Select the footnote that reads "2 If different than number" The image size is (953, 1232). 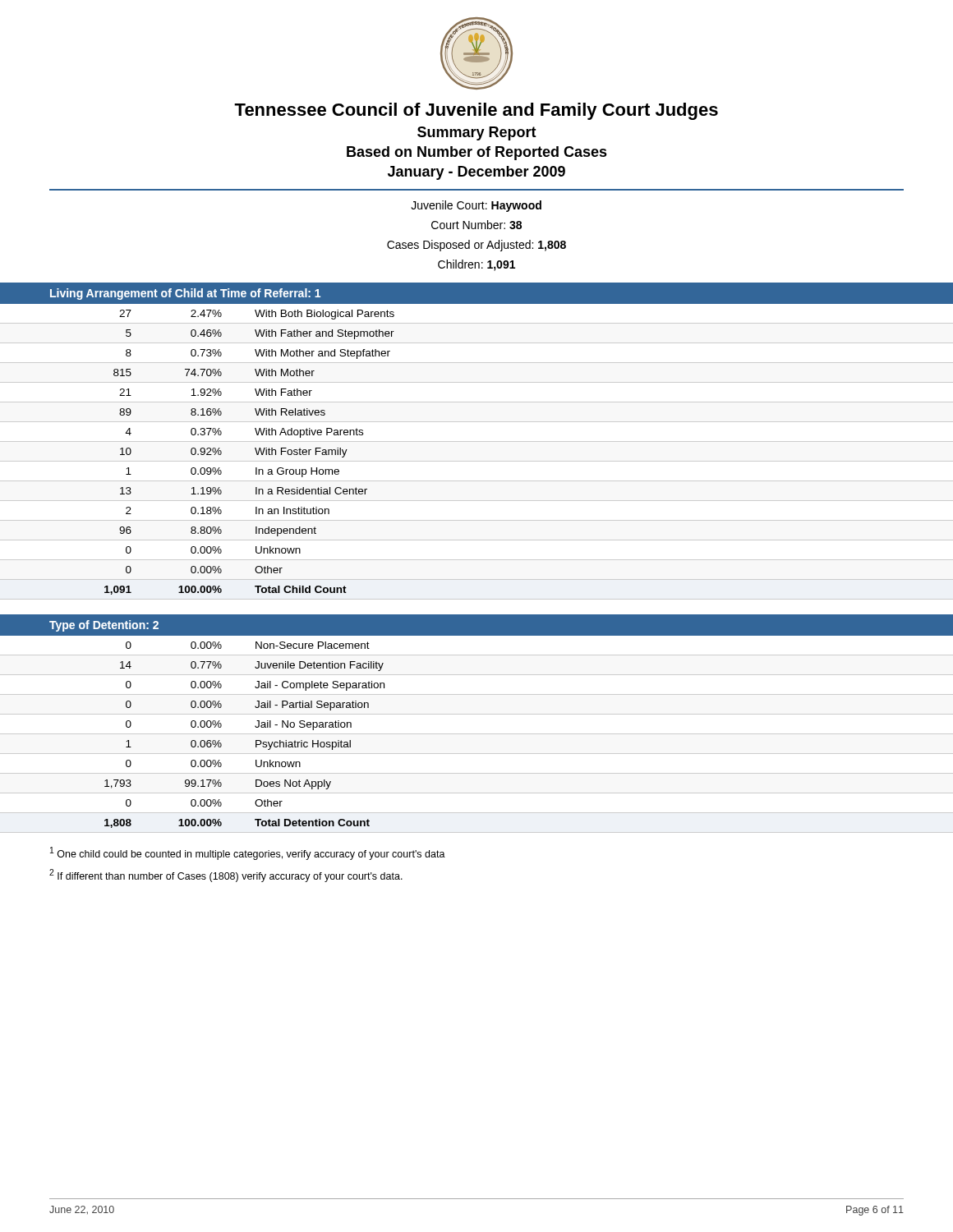click(226, 875)
